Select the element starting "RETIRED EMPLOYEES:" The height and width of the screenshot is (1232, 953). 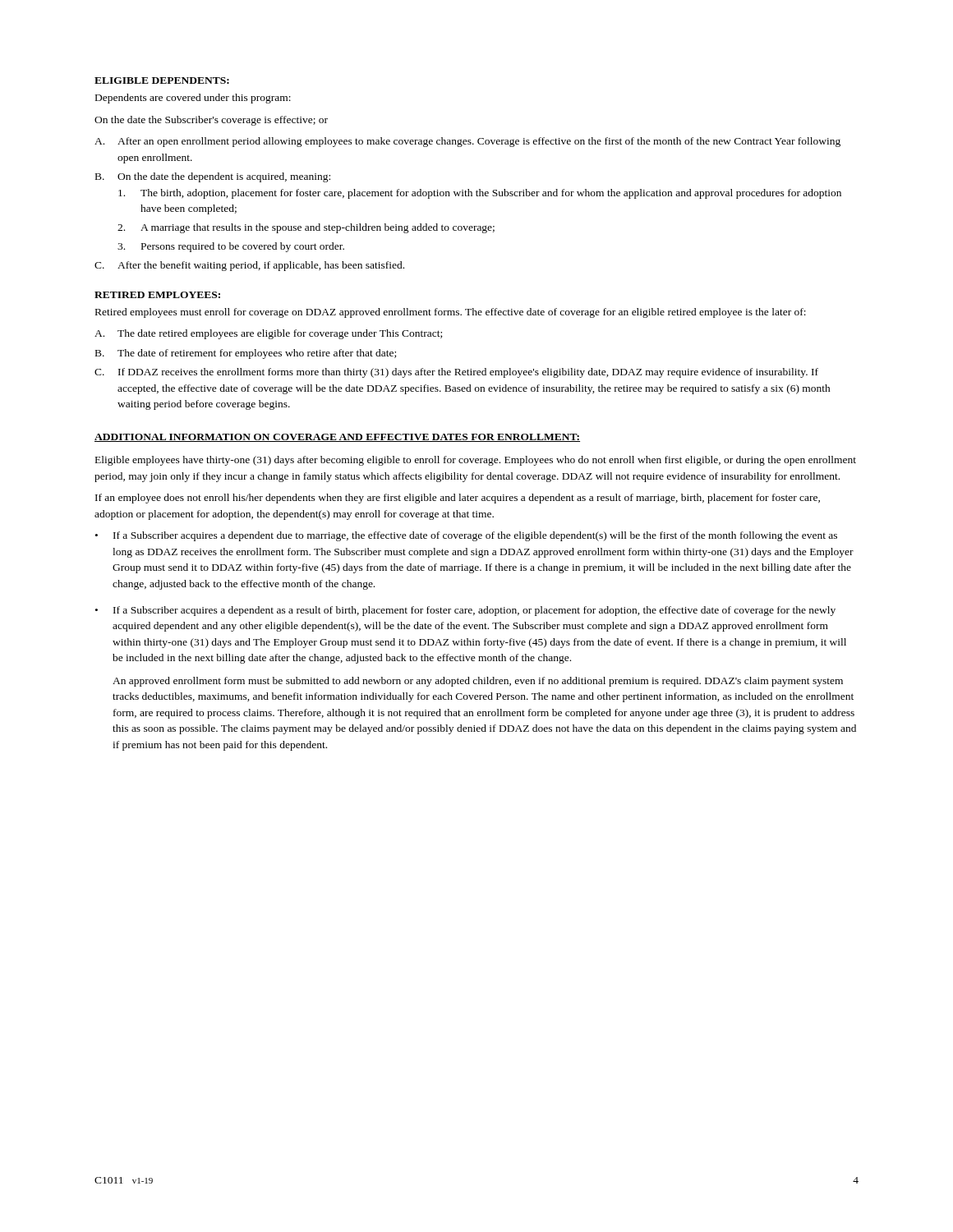tap(158, 294)
